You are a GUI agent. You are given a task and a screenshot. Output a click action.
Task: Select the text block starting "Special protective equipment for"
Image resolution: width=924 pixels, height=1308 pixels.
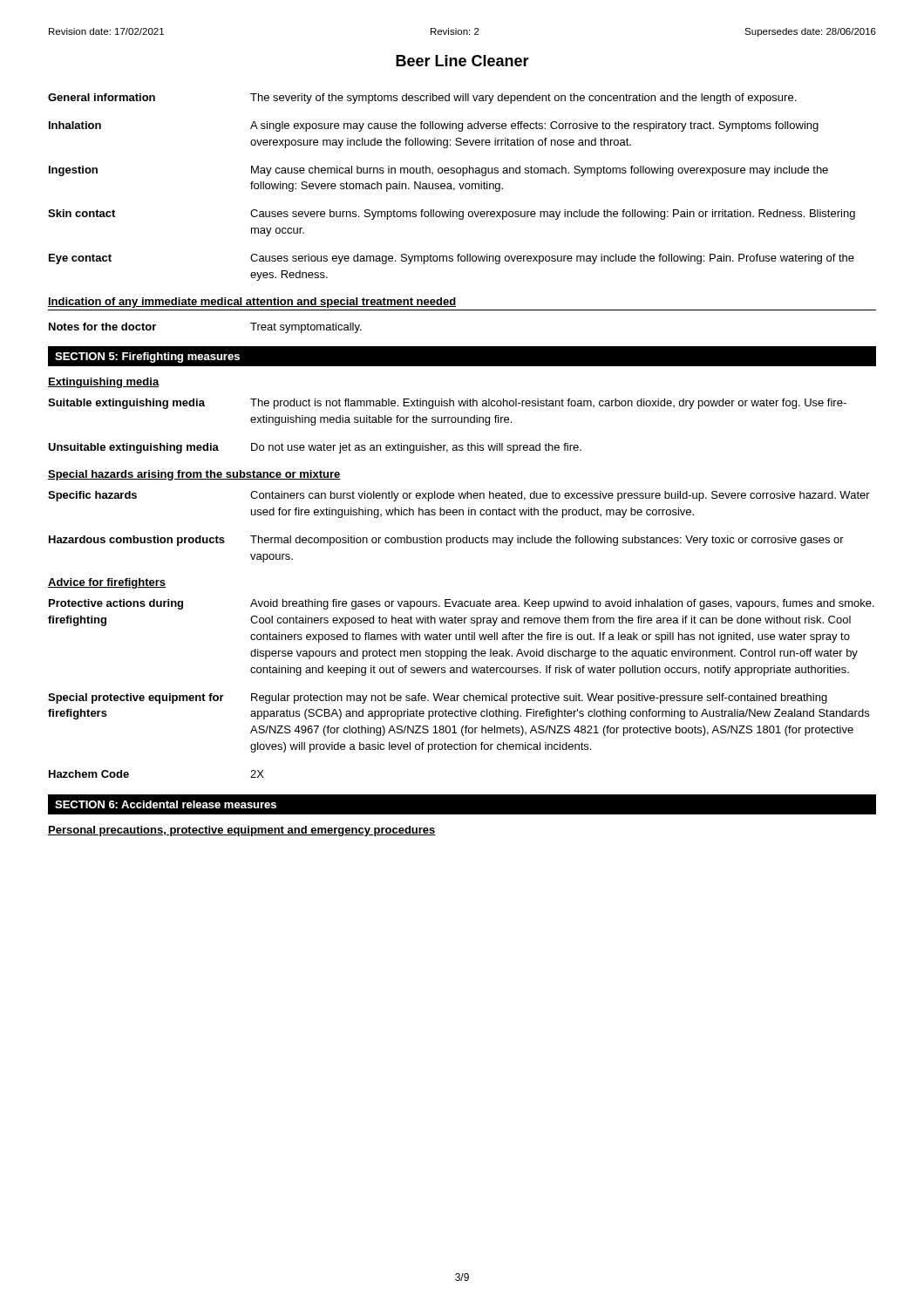pos(462,722)
